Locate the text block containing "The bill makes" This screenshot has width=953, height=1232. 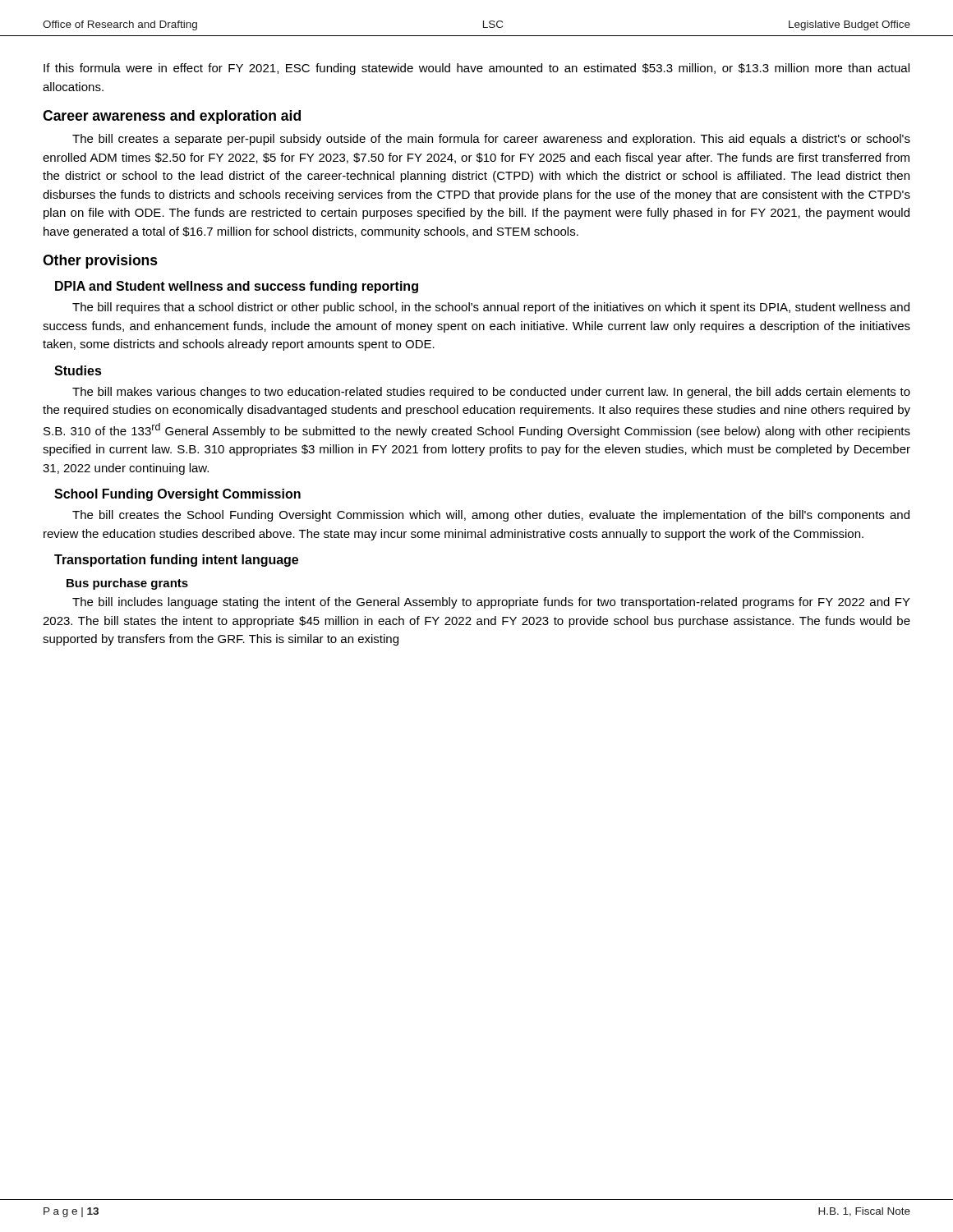point(476,430)
